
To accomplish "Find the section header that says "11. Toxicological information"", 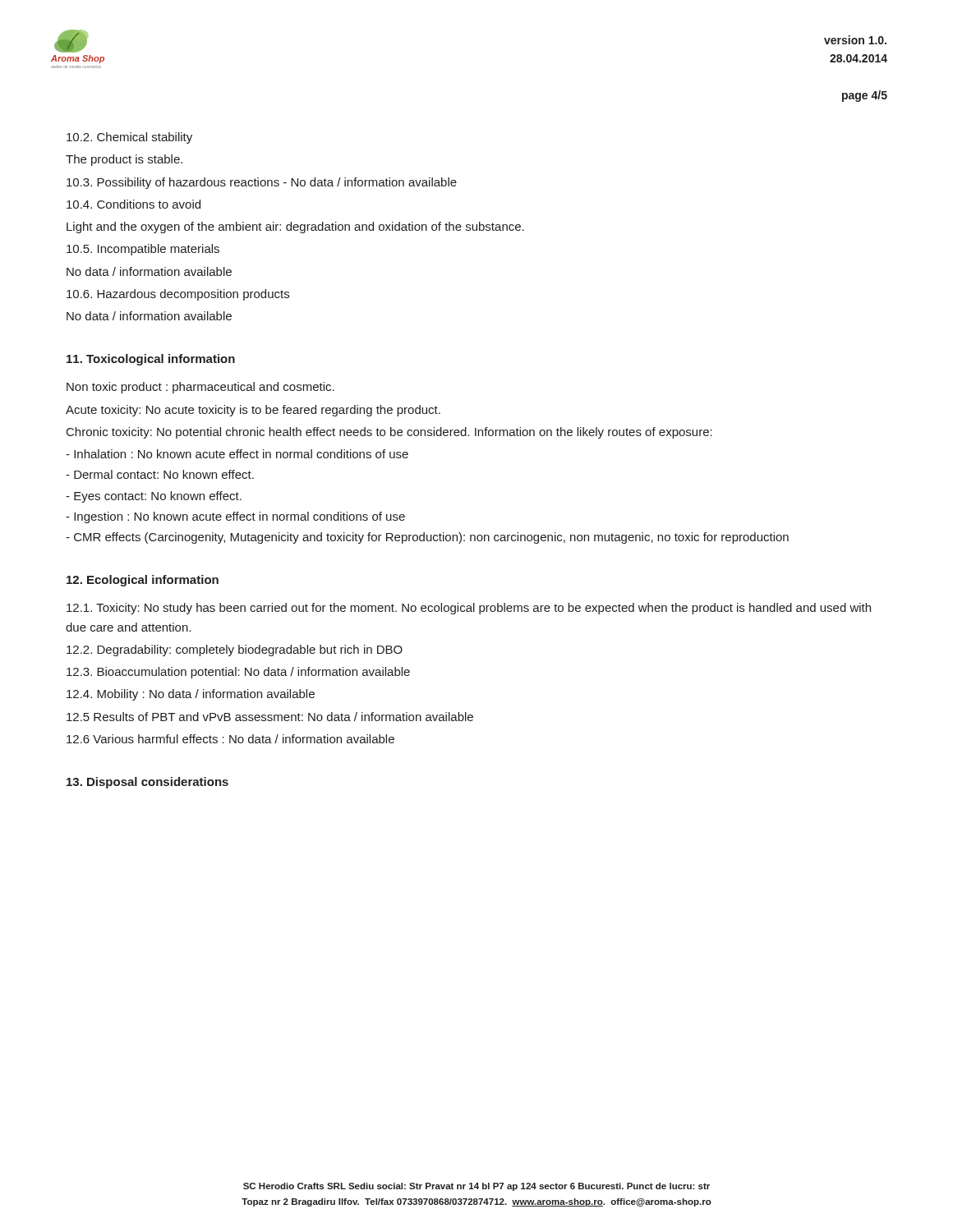I will pos(151,359).
